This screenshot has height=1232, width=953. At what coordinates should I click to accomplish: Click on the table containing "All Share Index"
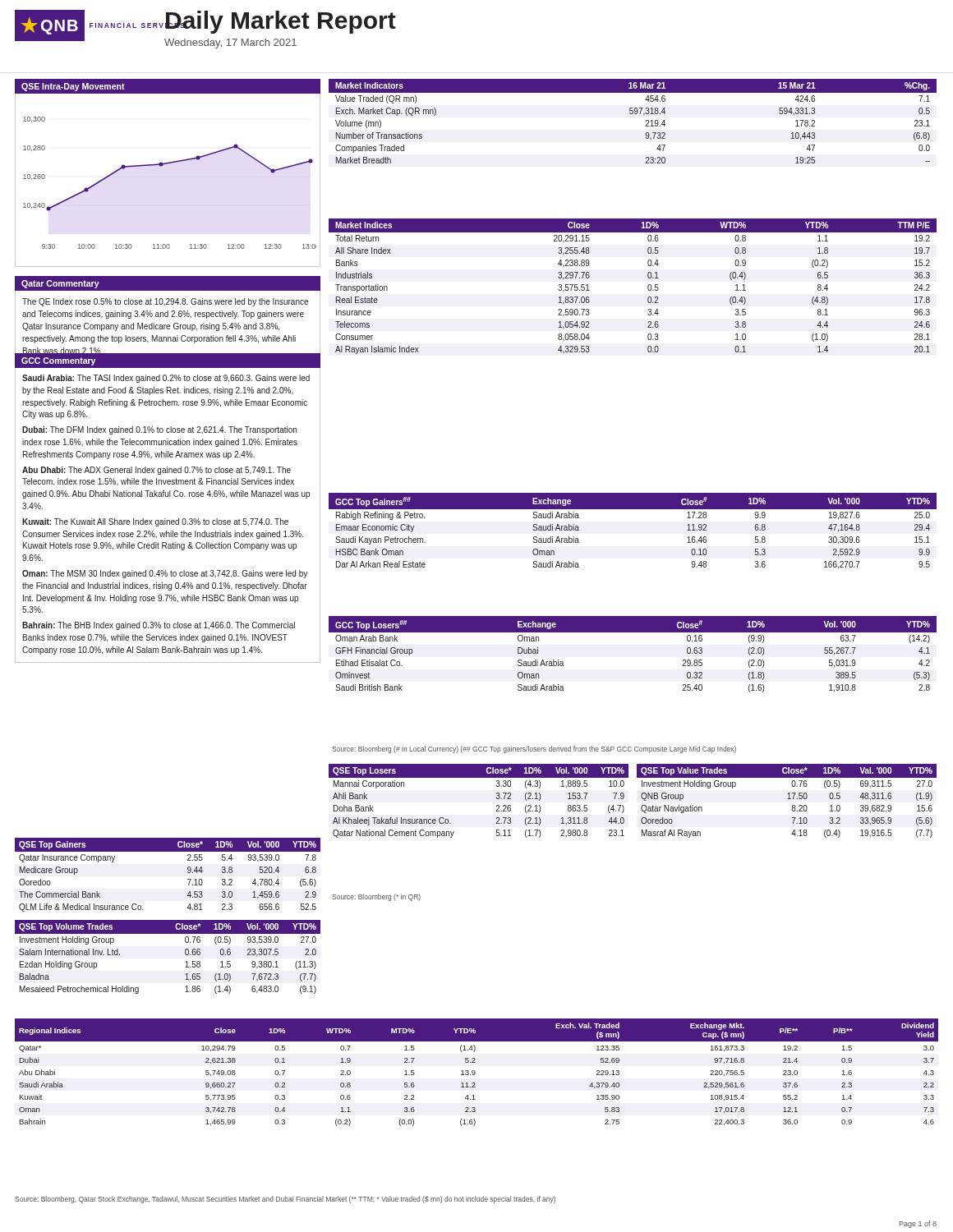point(633,287)
